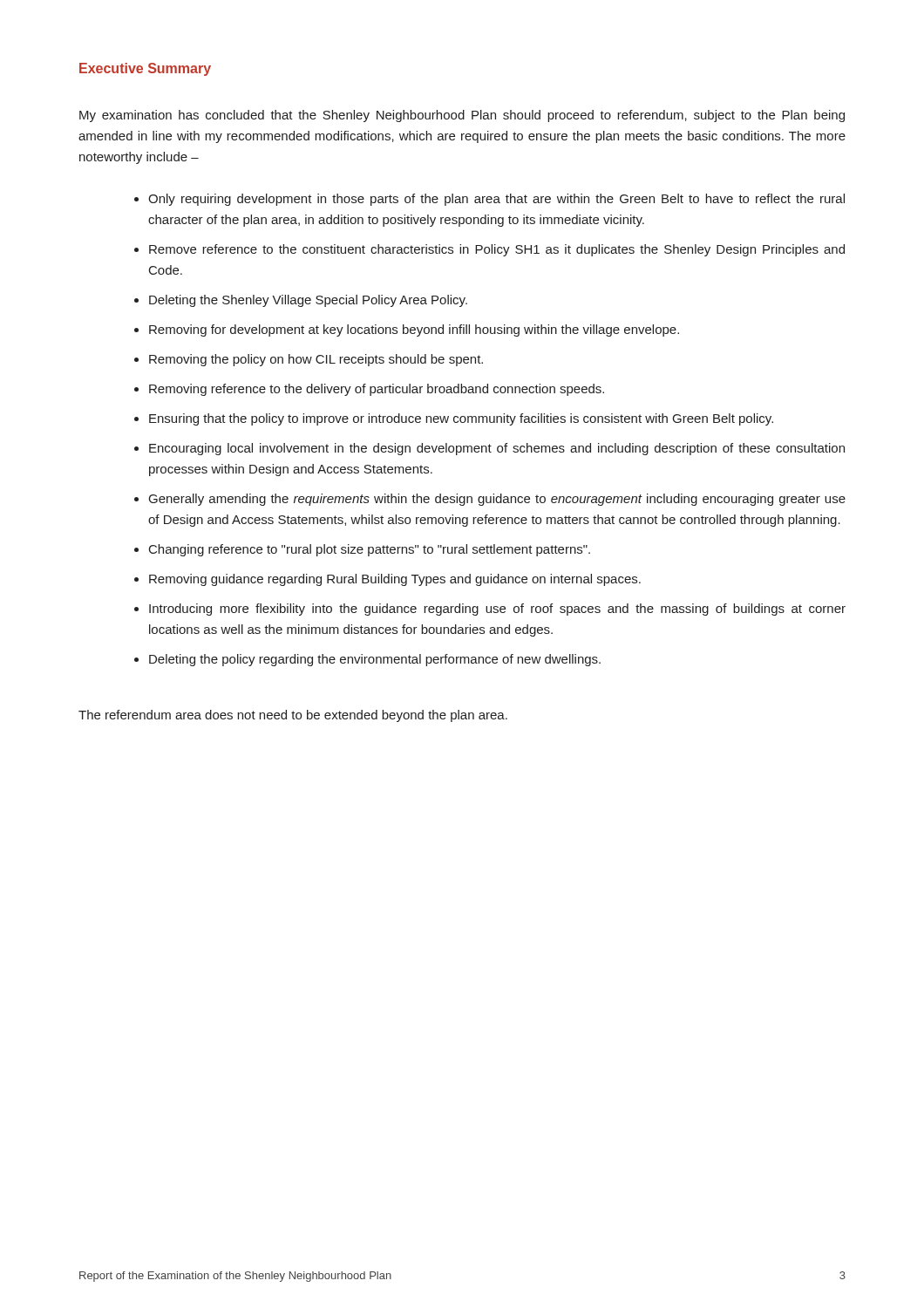
Task: Point to the element starting "The referendum area does"
Action: [x=293, y=715]
